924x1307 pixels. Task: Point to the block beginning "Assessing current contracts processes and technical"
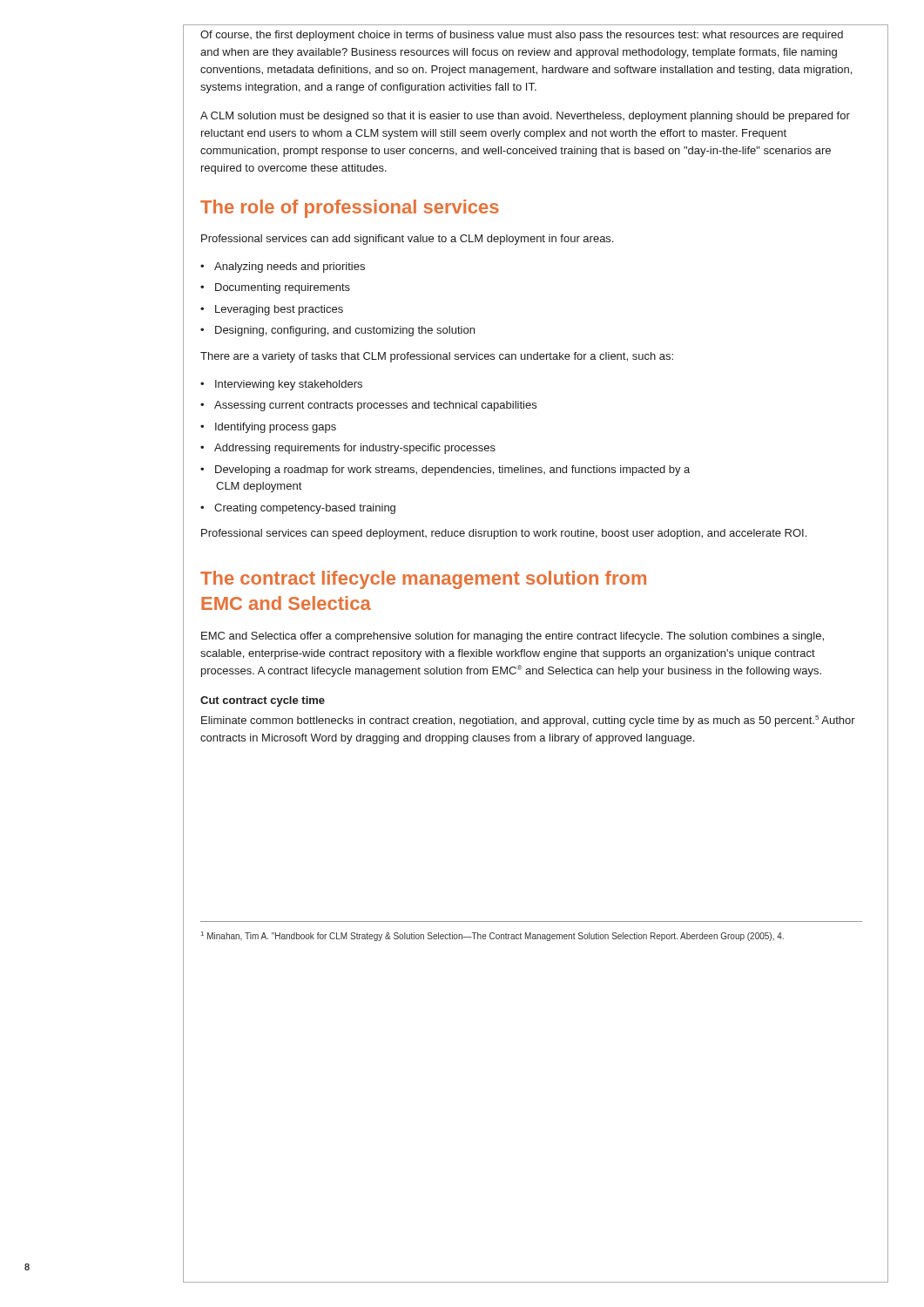tap(531, 405)
